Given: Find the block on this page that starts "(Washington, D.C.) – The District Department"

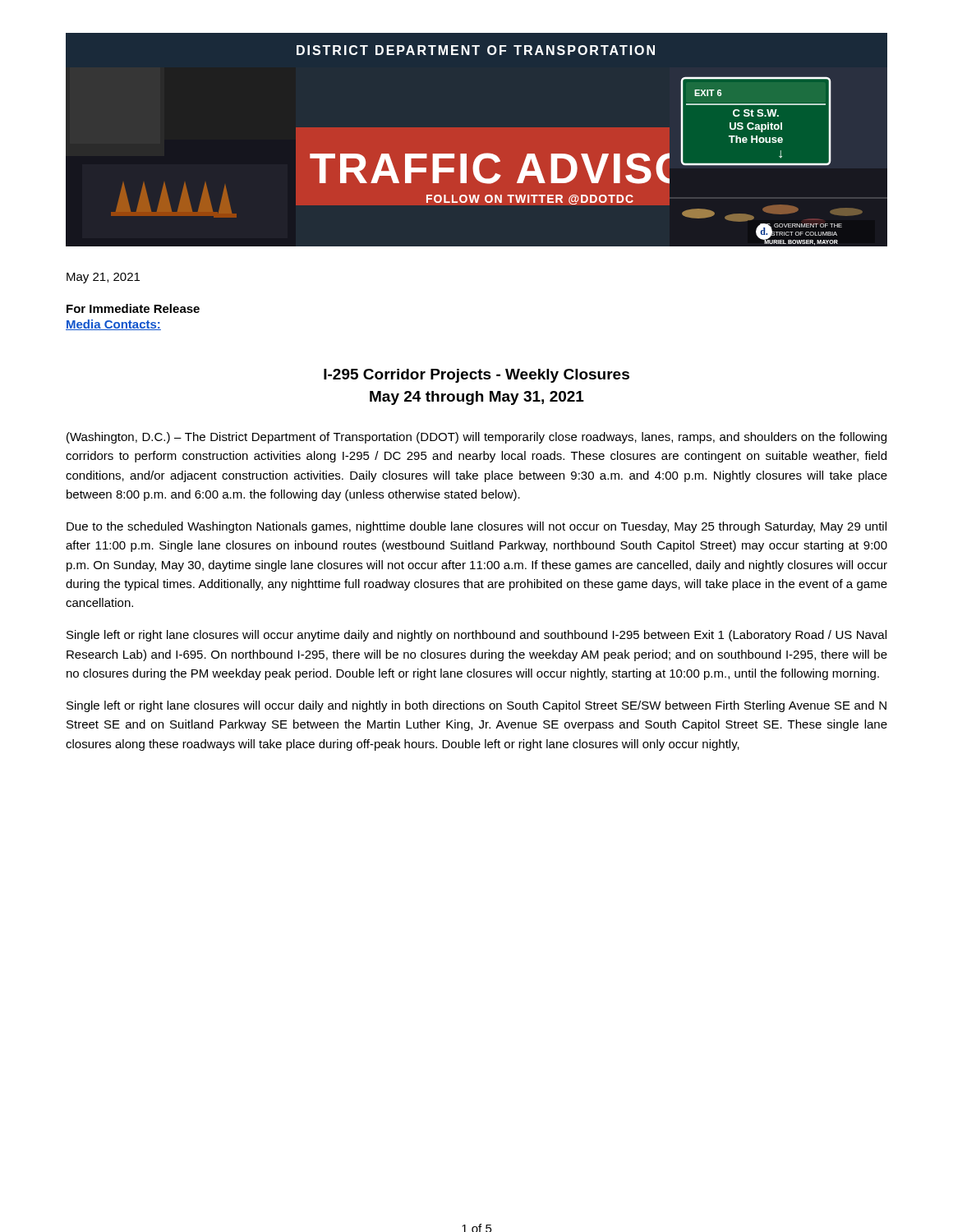Looking at the screenshot, I should [476, 465].
